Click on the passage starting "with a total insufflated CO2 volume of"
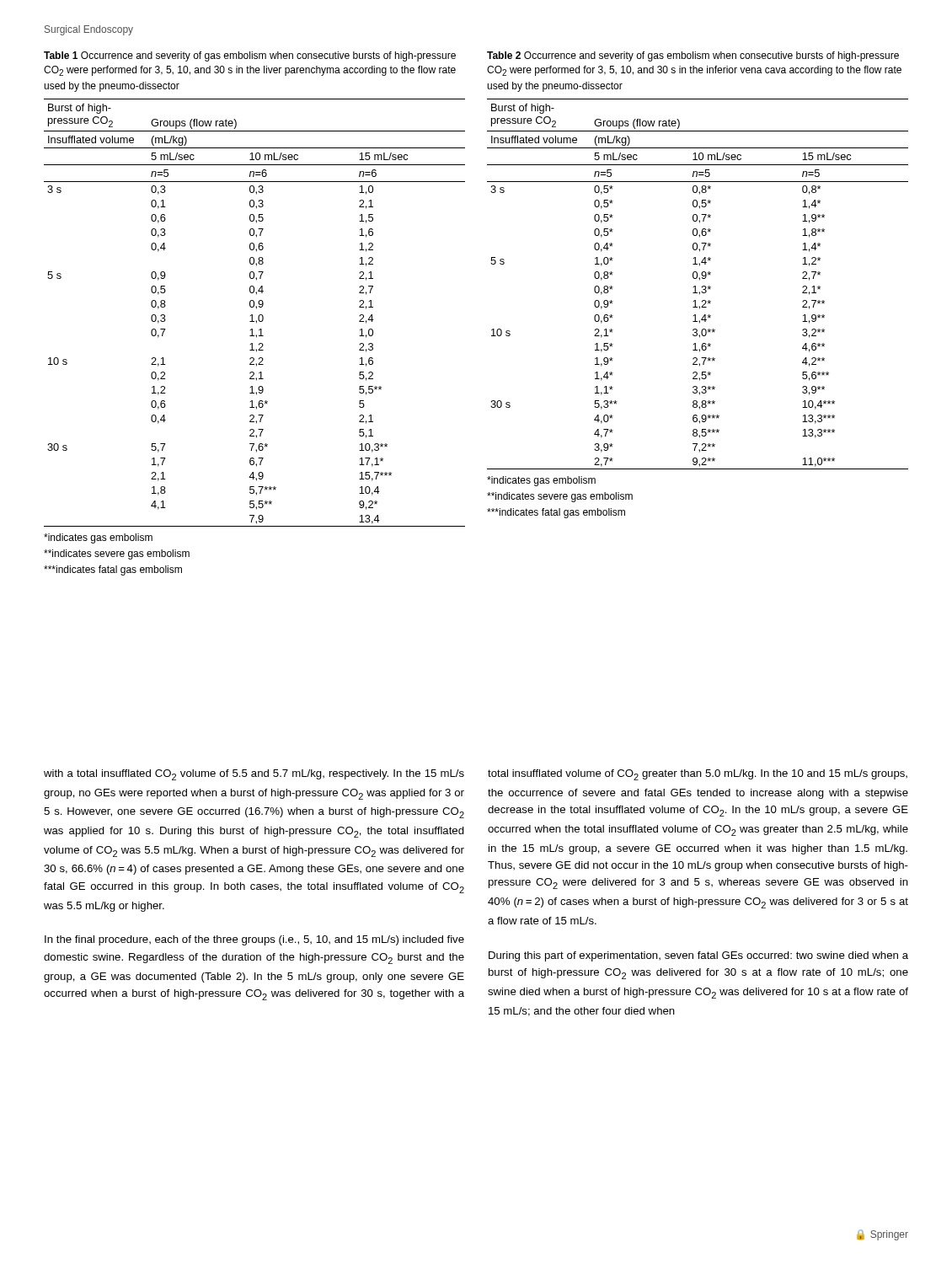 254,839
